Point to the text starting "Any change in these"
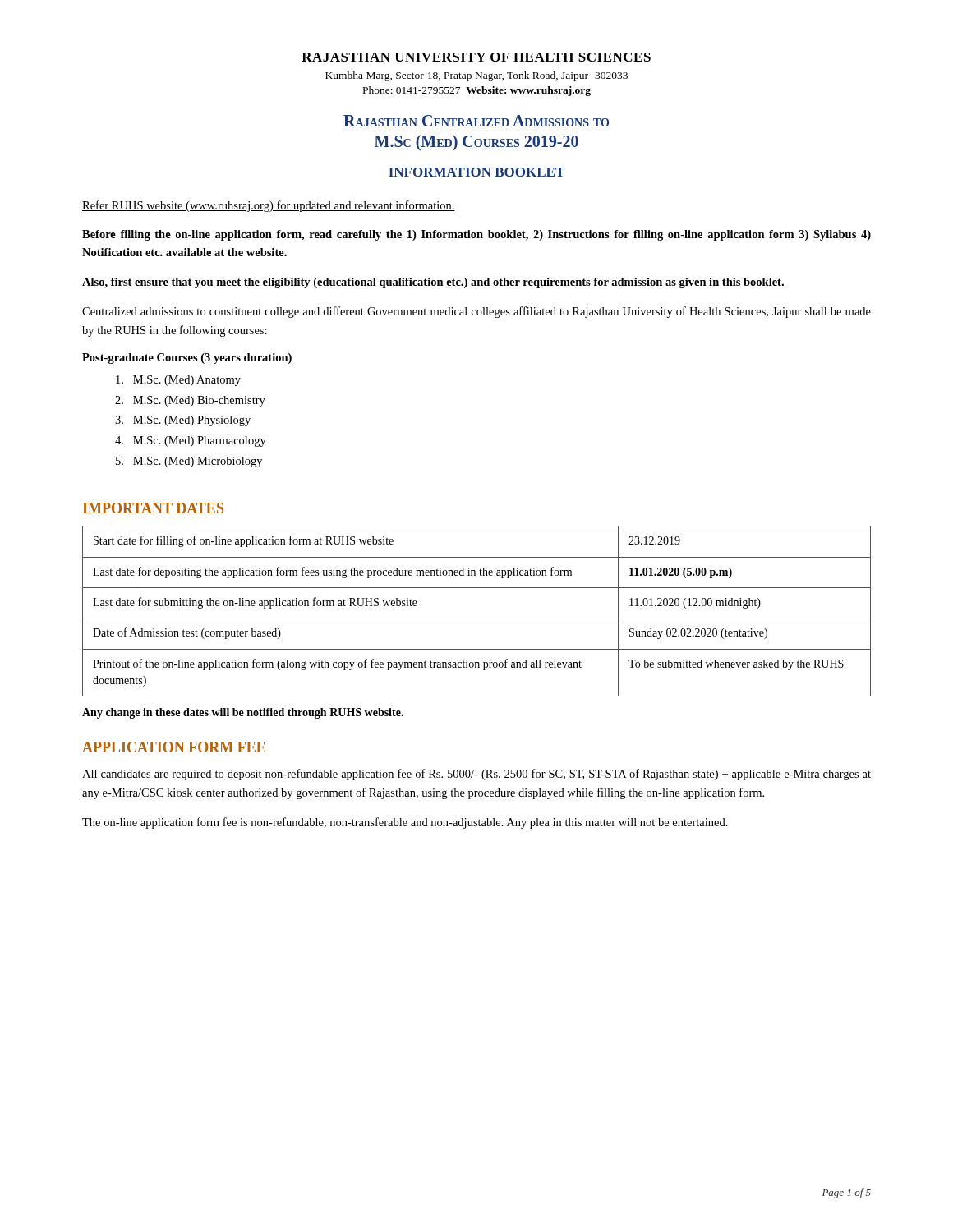Viewport: 953px width, 1232px height. tap(243, 713)
